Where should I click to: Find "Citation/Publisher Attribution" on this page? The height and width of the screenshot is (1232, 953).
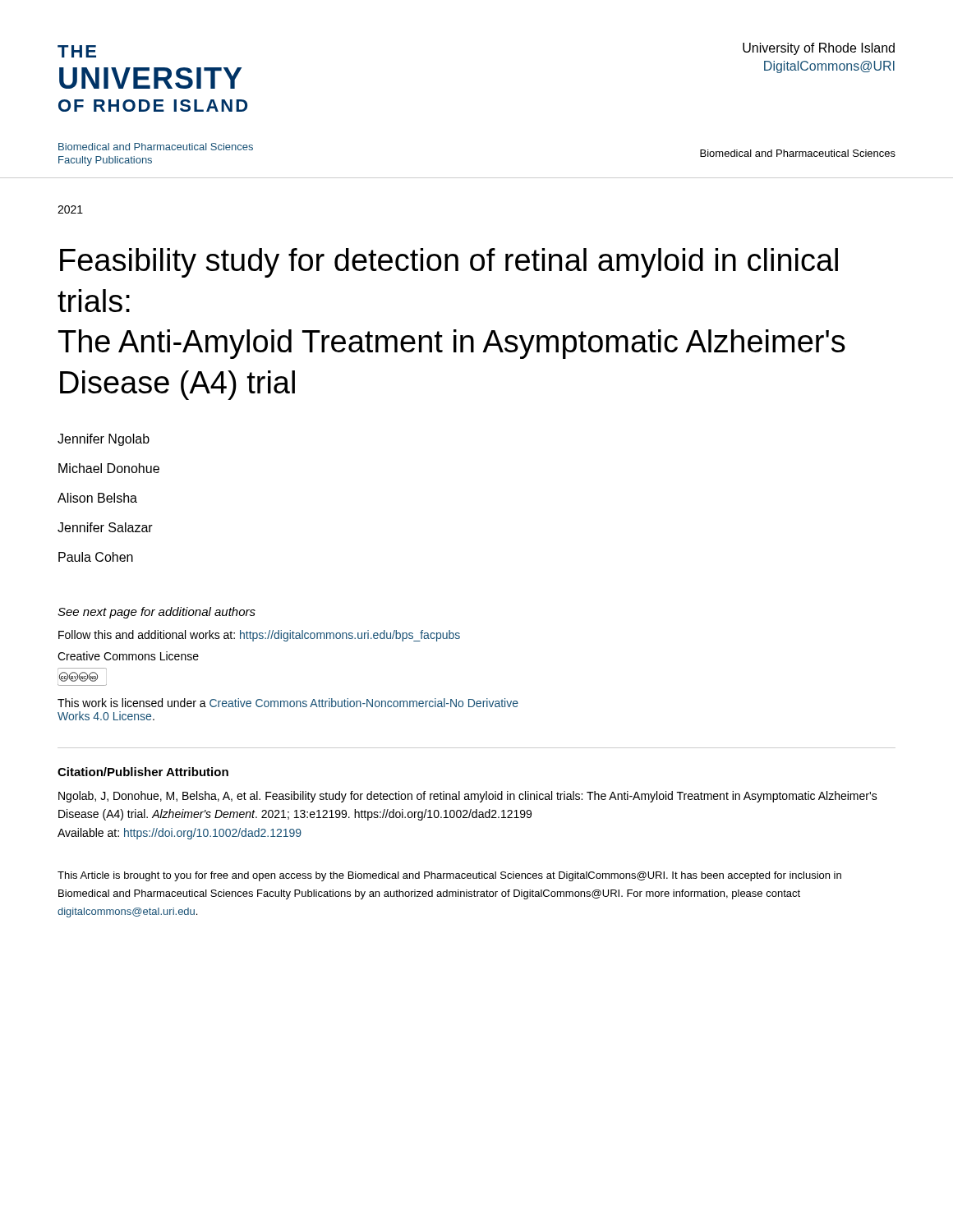[143, 772]
